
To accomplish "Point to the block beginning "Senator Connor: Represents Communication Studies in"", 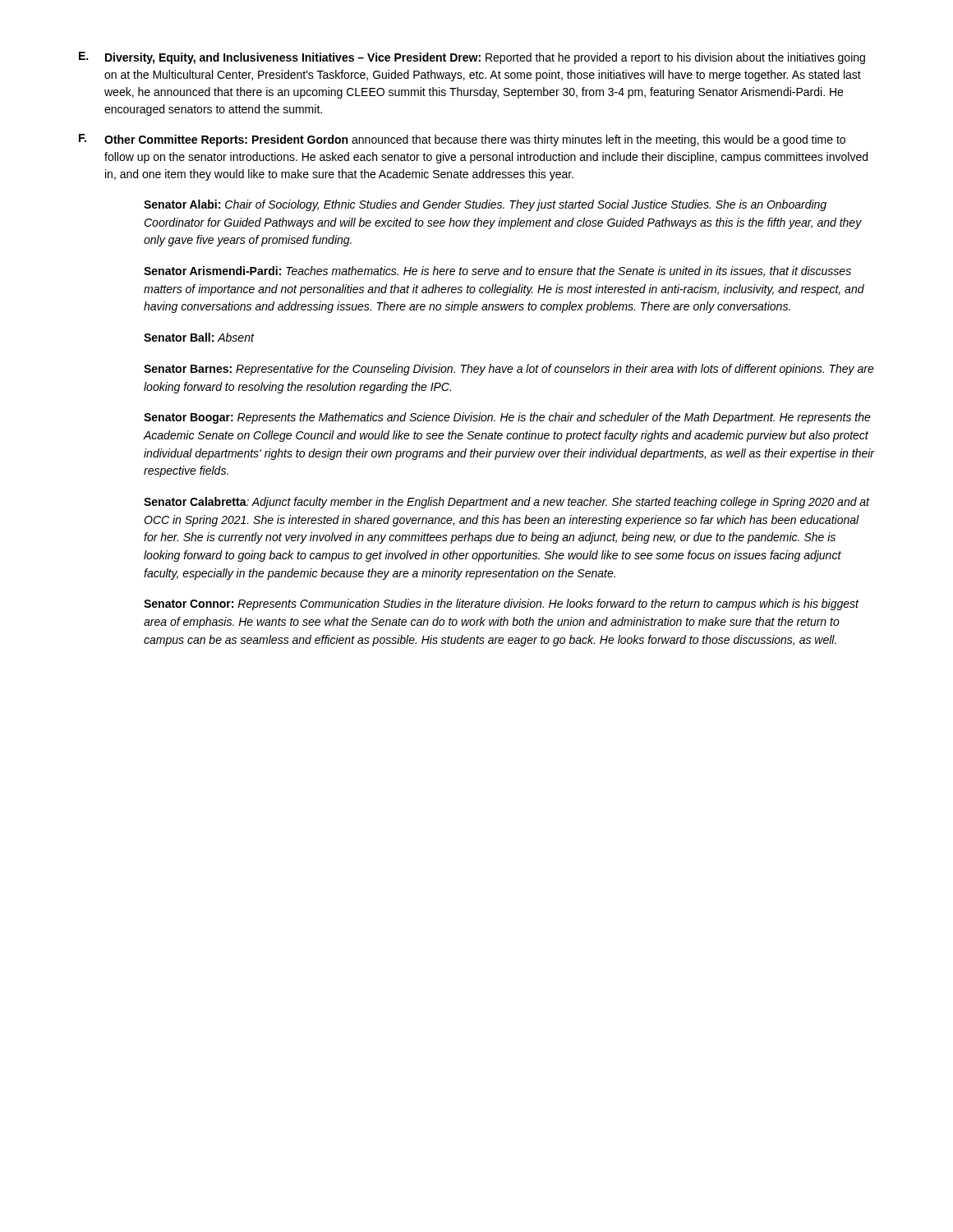I will 501,622.
